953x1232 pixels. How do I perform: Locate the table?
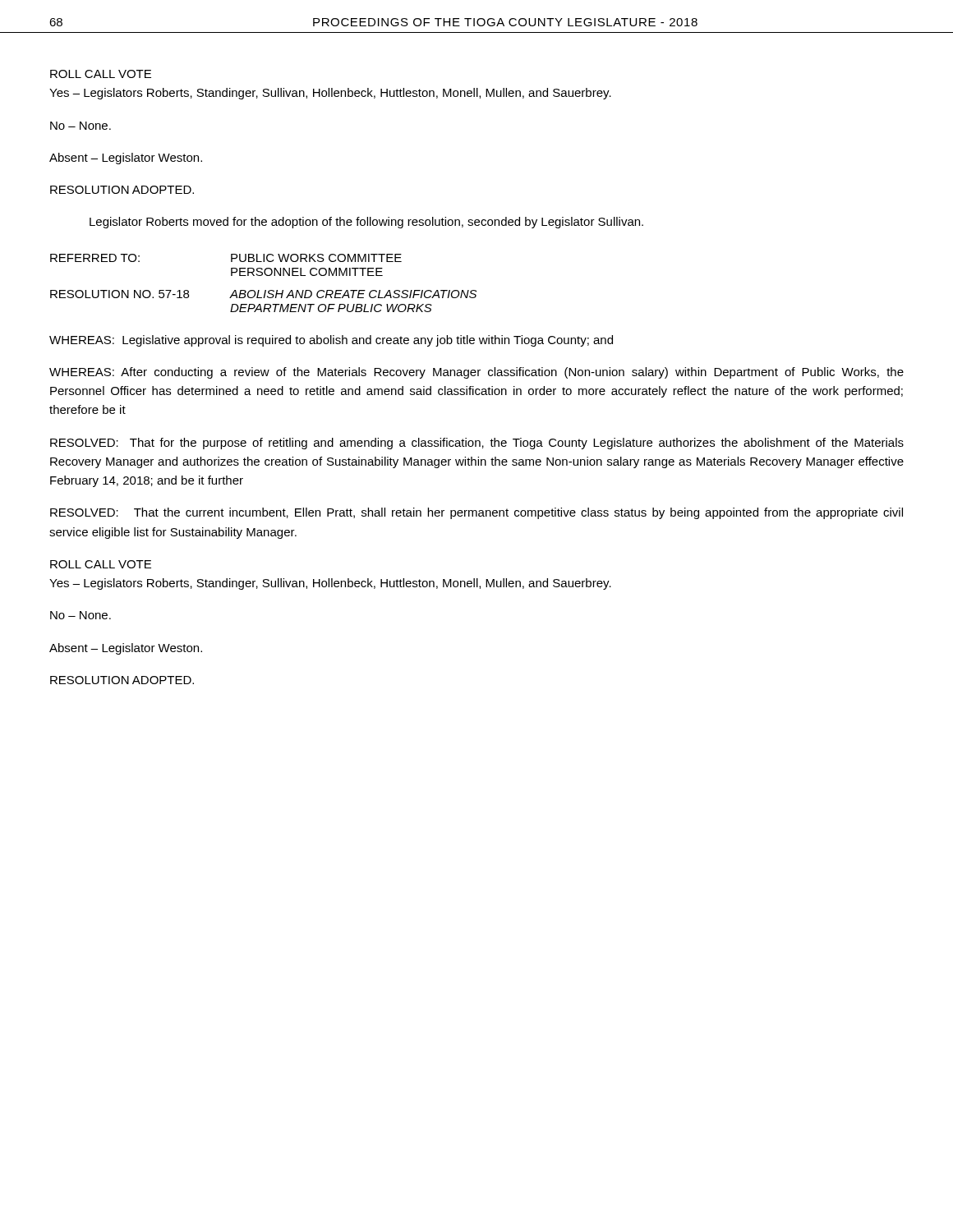point(476,282)
